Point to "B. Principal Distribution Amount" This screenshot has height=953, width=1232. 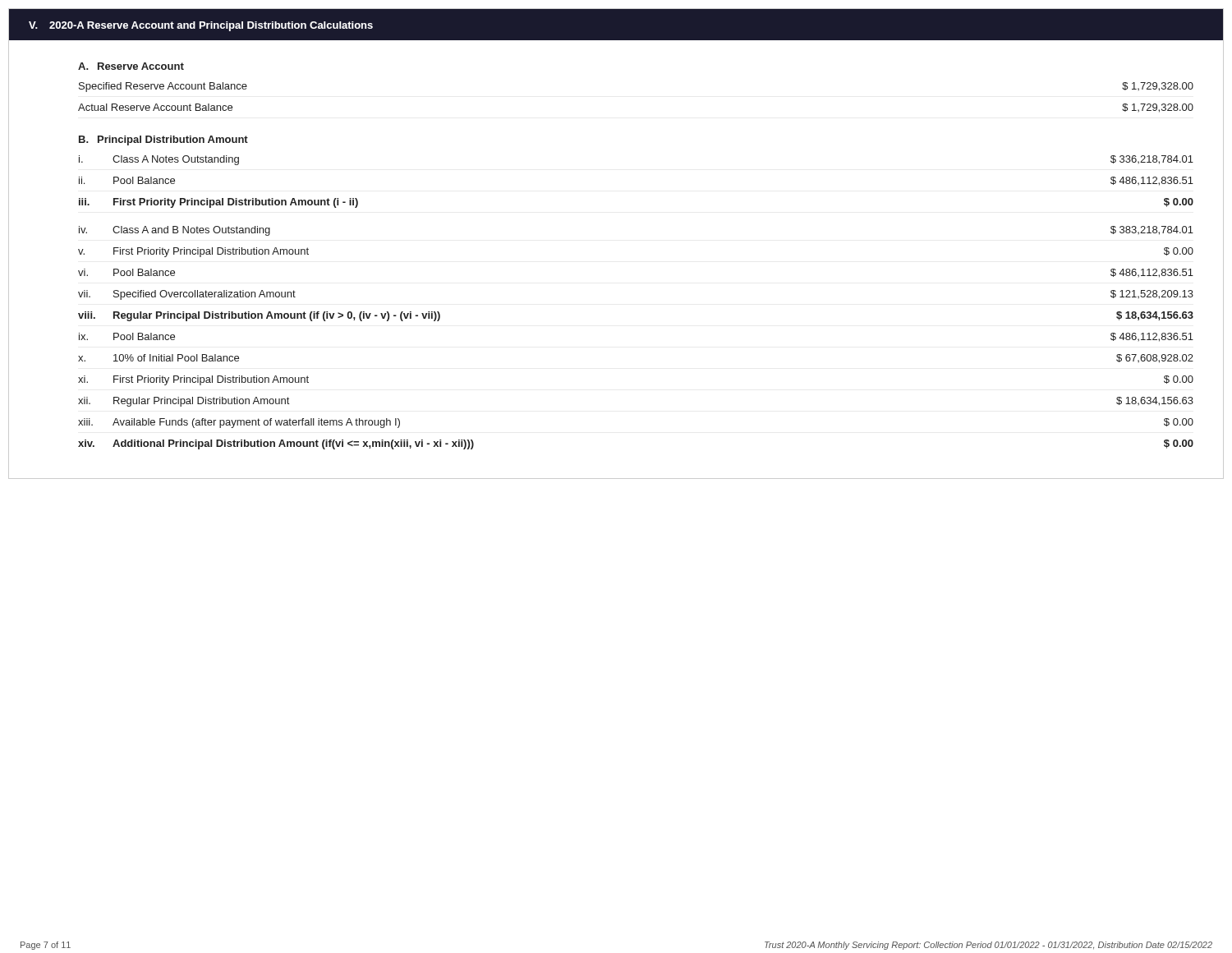coord(163,139)
